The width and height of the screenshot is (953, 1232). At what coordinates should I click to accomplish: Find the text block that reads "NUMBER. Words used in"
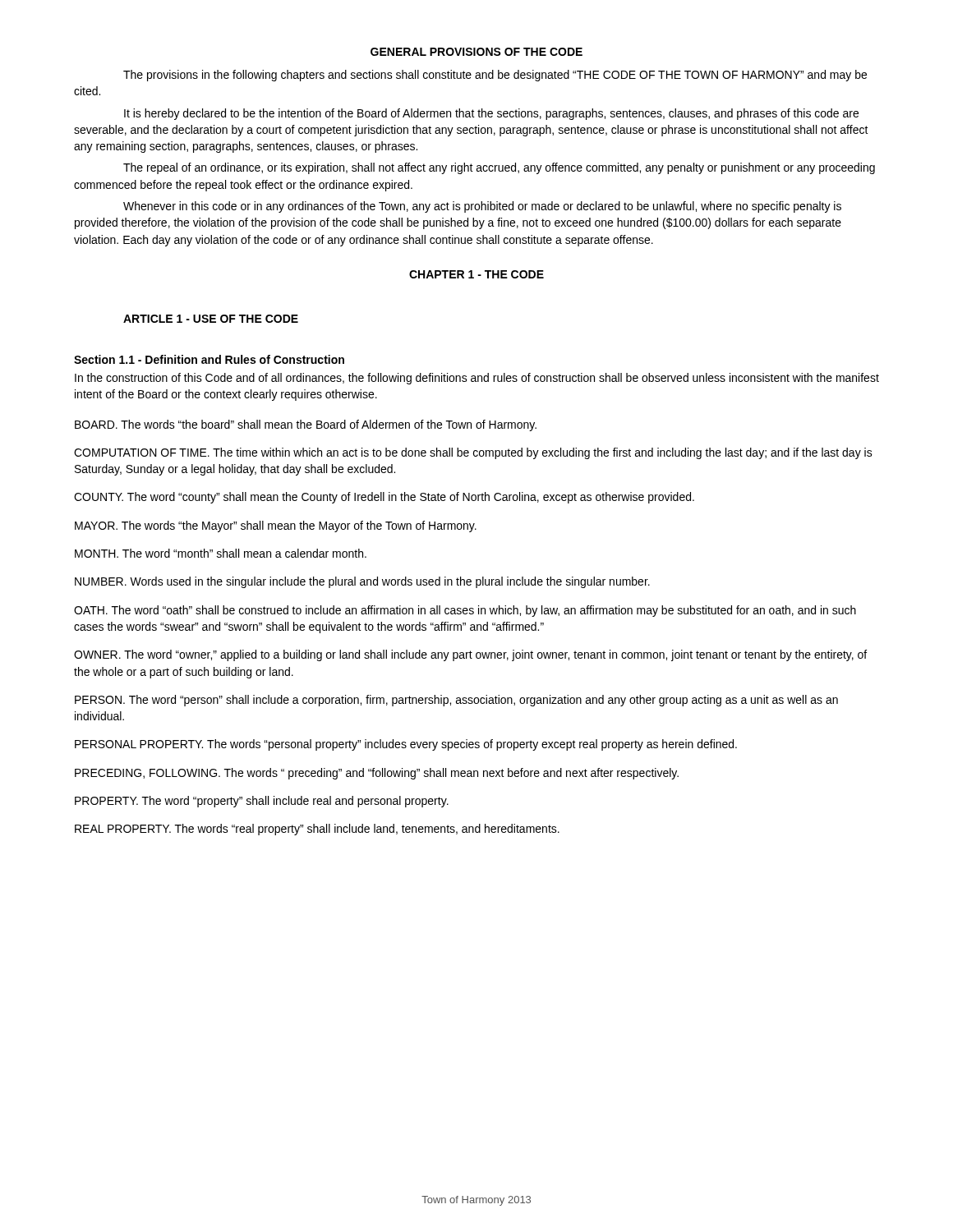click(362, 582)
